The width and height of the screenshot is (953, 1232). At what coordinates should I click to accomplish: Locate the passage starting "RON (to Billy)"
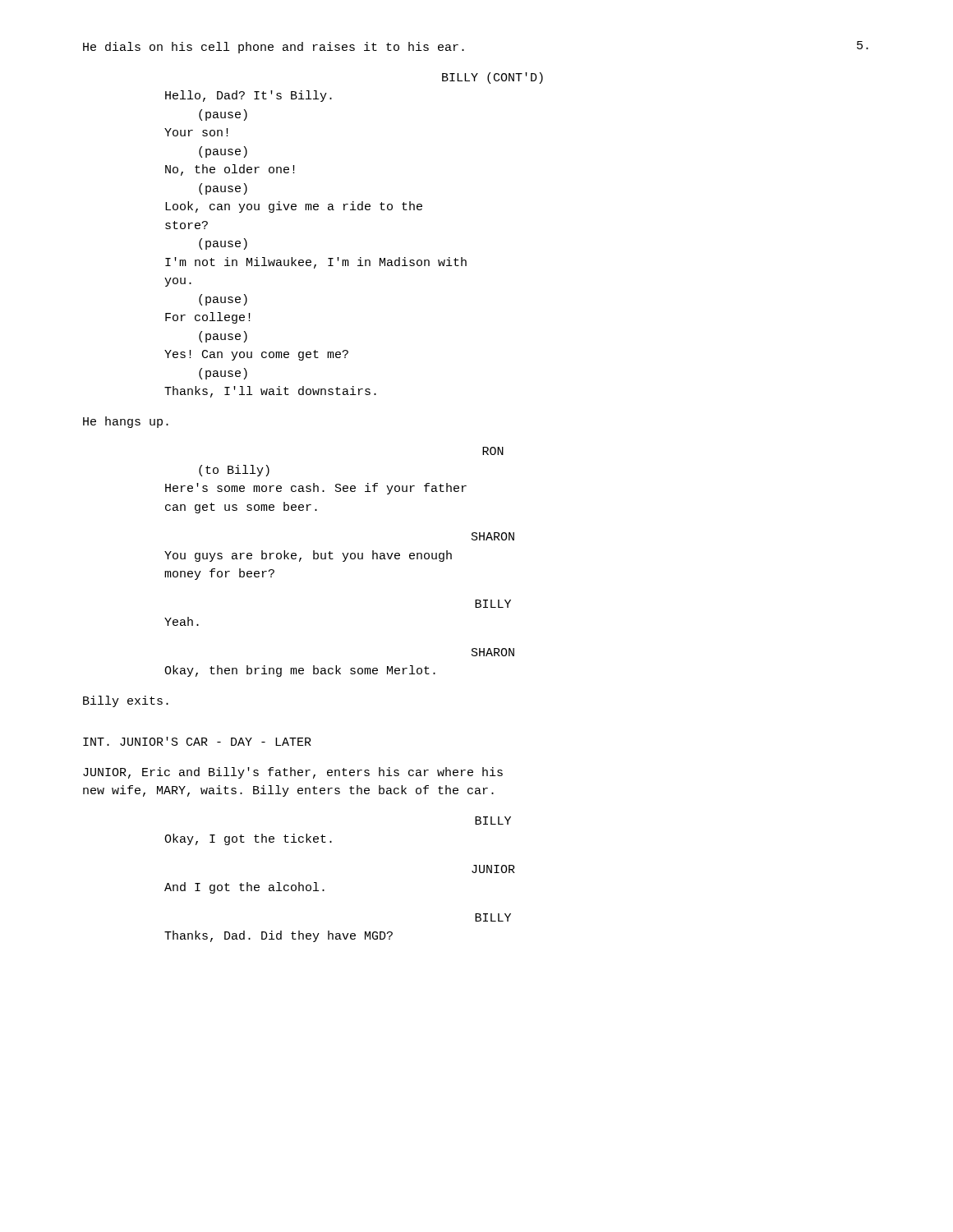pyautogui.click(x=460, y=480)
